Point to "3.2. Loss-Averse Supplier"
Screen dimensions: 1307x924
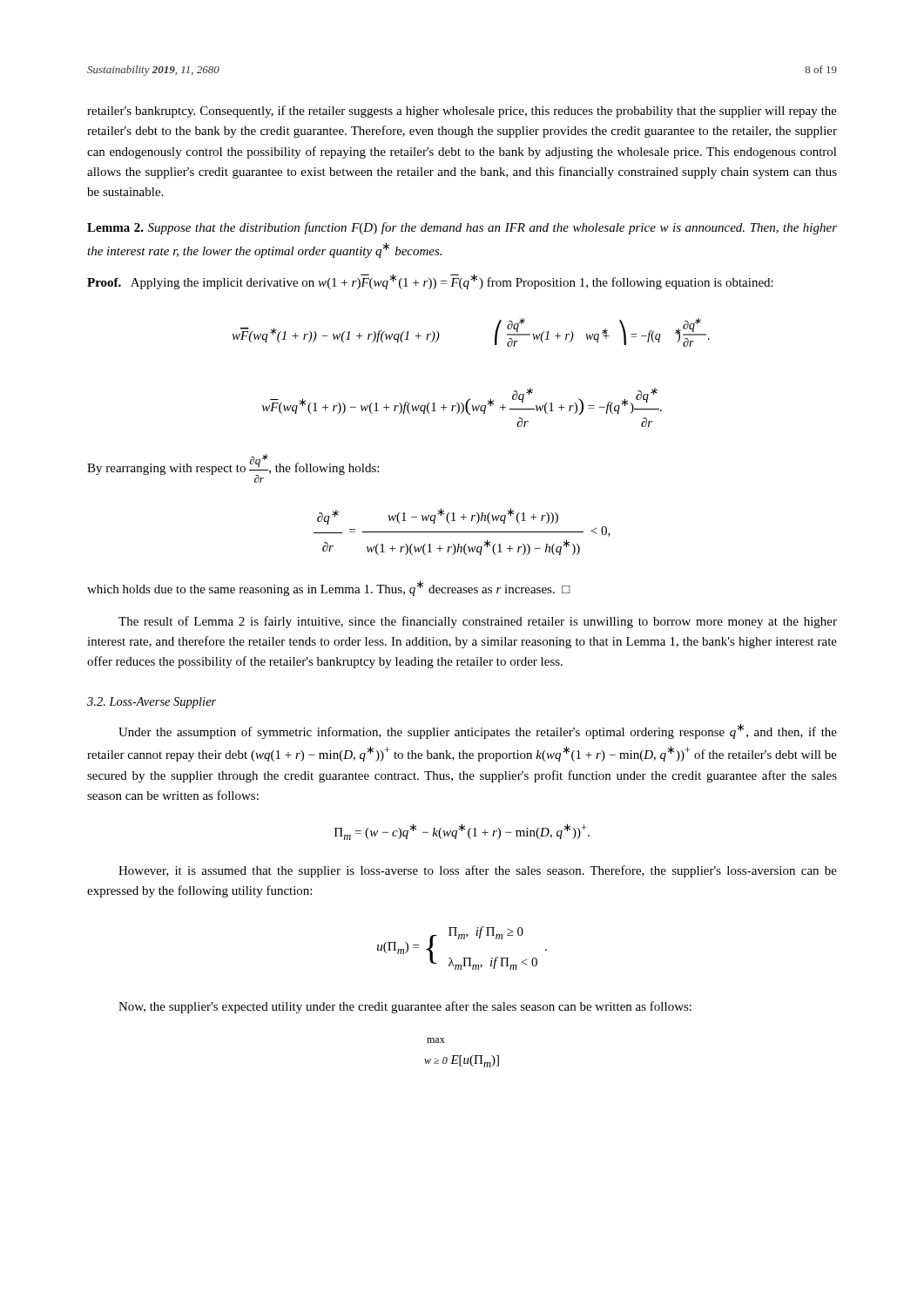[152, 703]
